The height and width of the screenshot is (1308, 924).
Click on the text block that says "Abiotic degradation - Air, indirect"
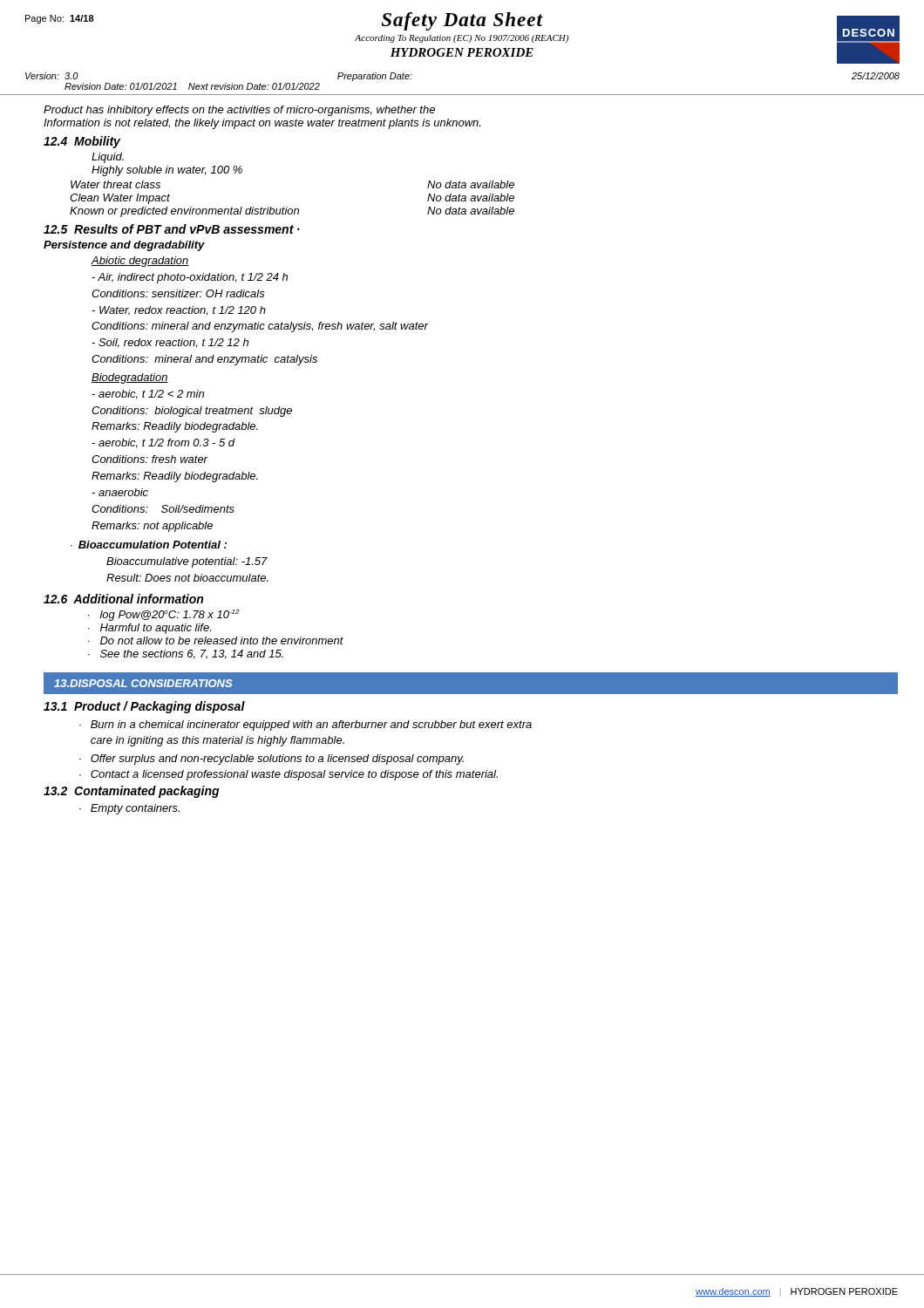140,262
